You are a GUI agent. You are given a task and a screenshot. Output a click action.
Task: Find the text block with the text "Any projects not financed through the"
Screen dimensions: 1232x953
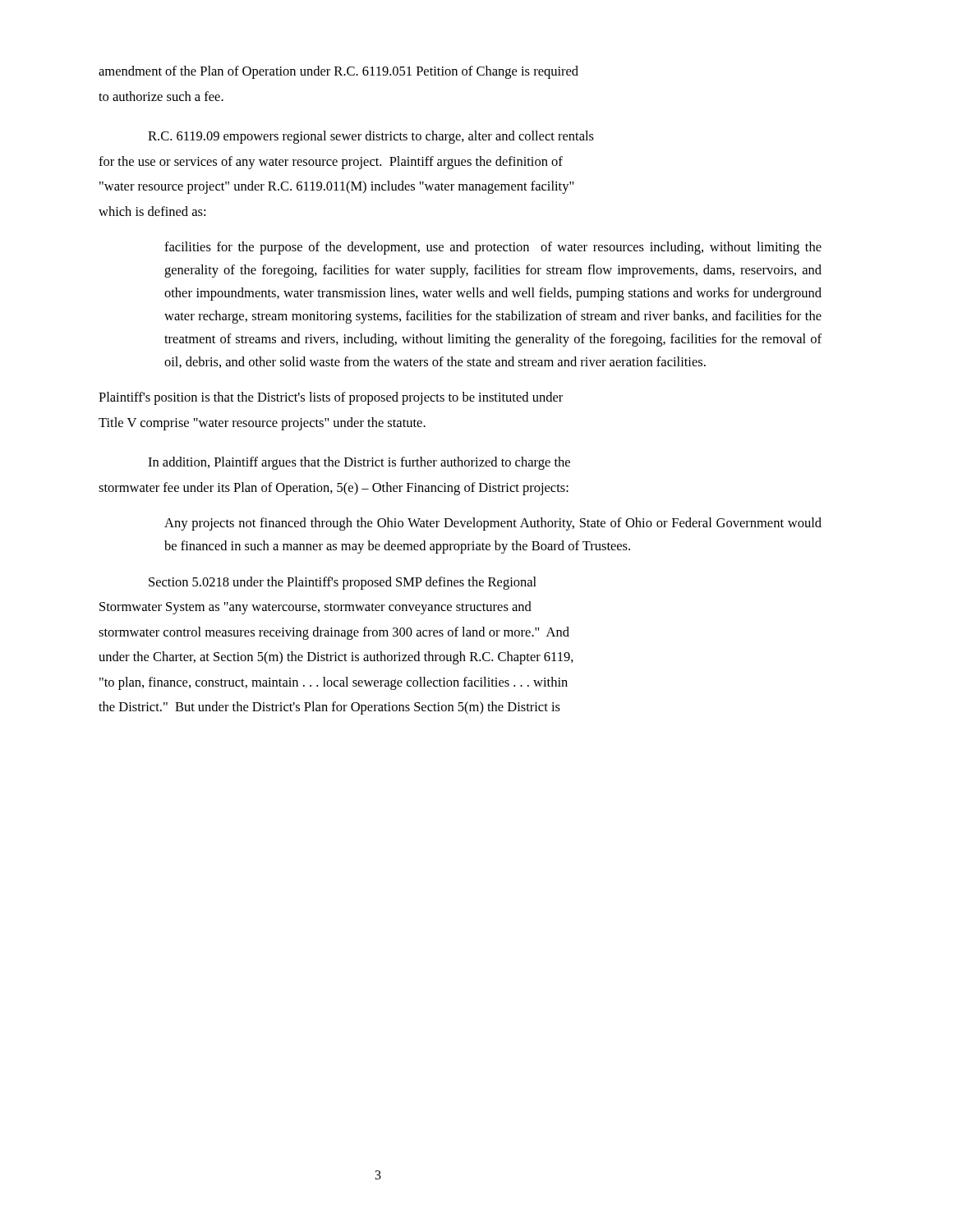493,535
